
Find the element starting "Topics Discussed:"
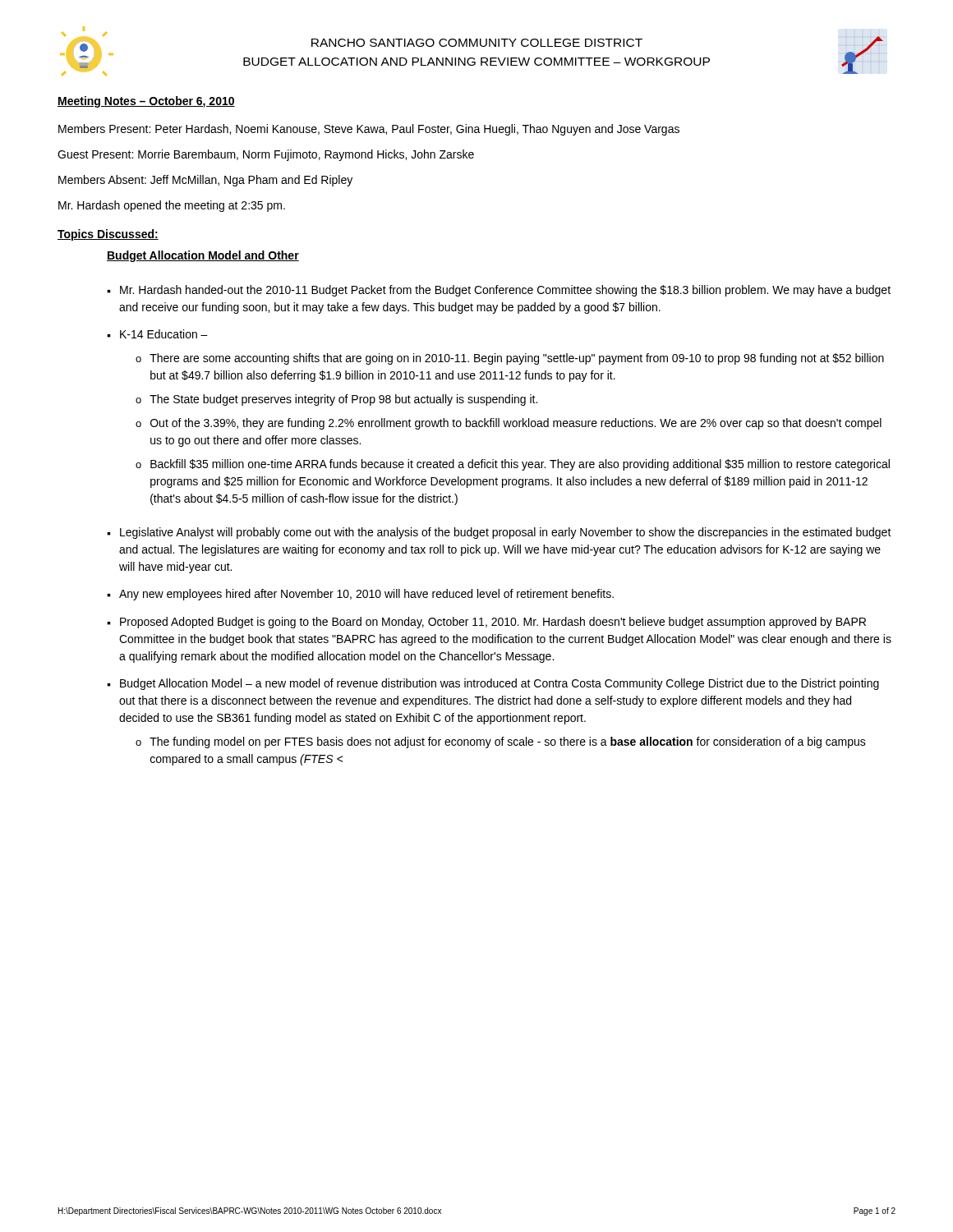[108, 234]
